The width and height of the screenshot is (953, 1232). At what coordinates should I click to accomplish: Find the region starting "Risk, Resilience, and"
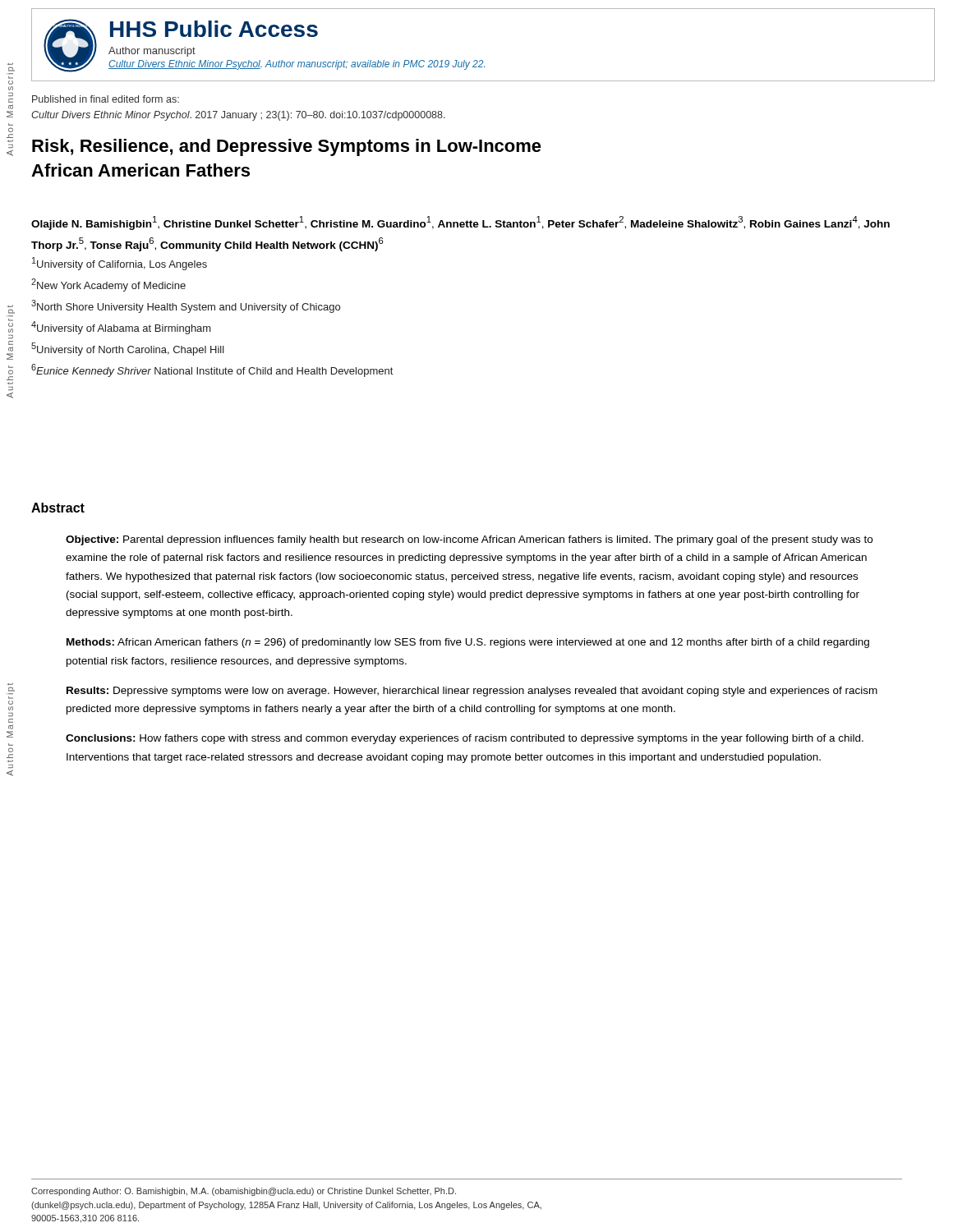286,158
